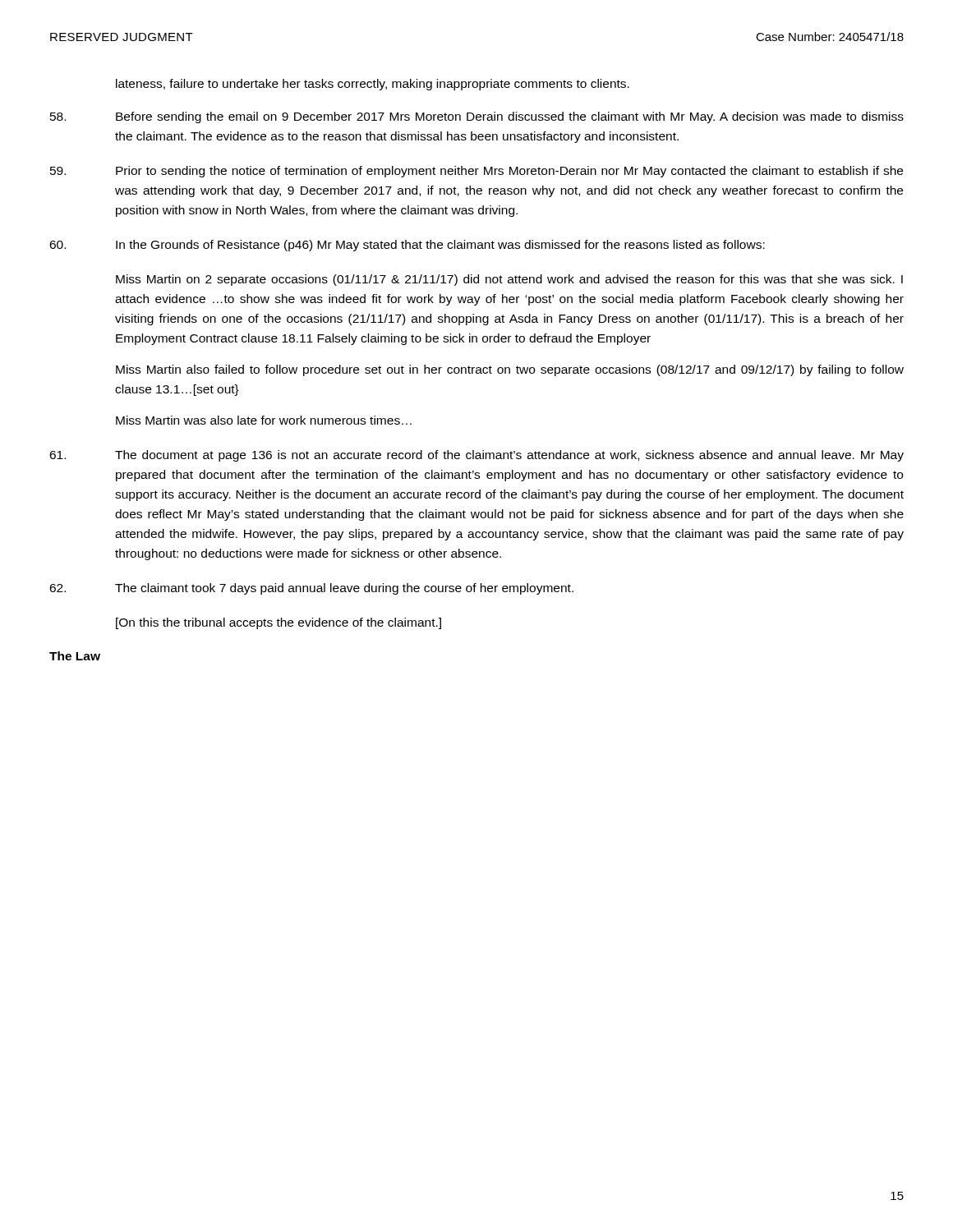Find the text starting "61. The document at page 136"
The image size is (953, 1232).
(476, 505)
